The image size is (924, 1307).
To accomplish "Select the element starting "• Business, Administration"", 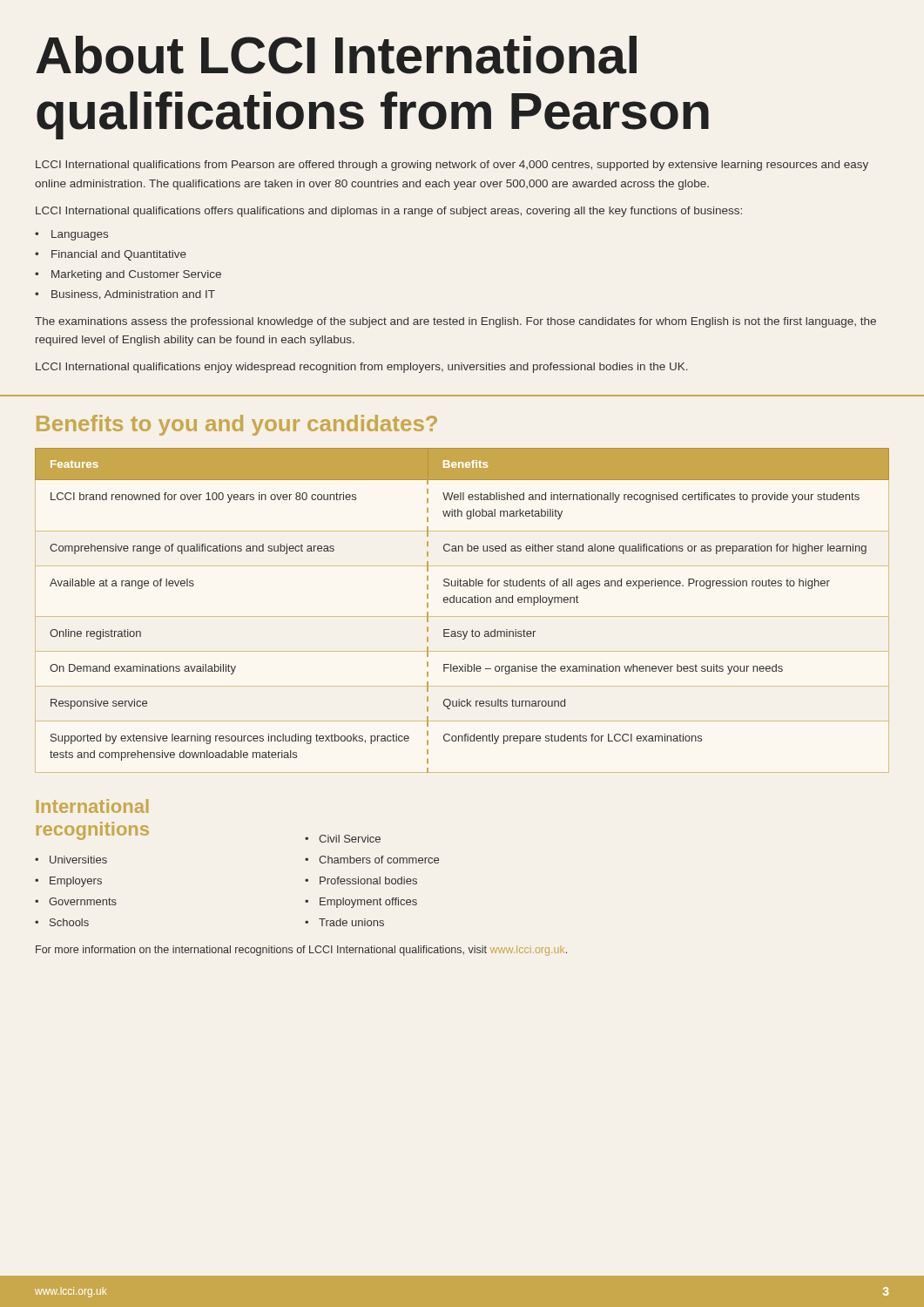I will click(125, 295).
